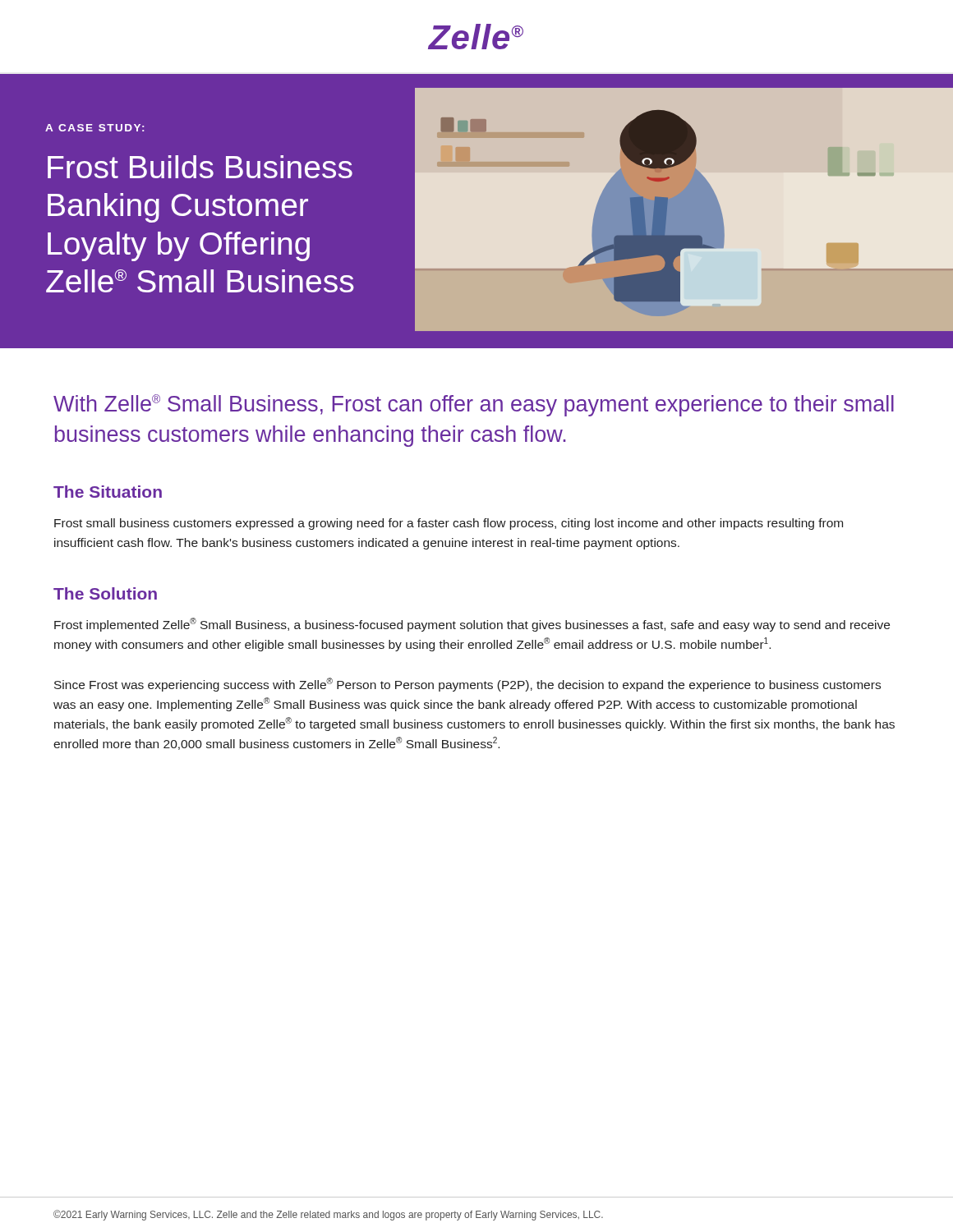Select the text block that reads "Frost implemented Zelle® Small"
This screenshot has height=1232, width=953.
click(x=476, y=635)
